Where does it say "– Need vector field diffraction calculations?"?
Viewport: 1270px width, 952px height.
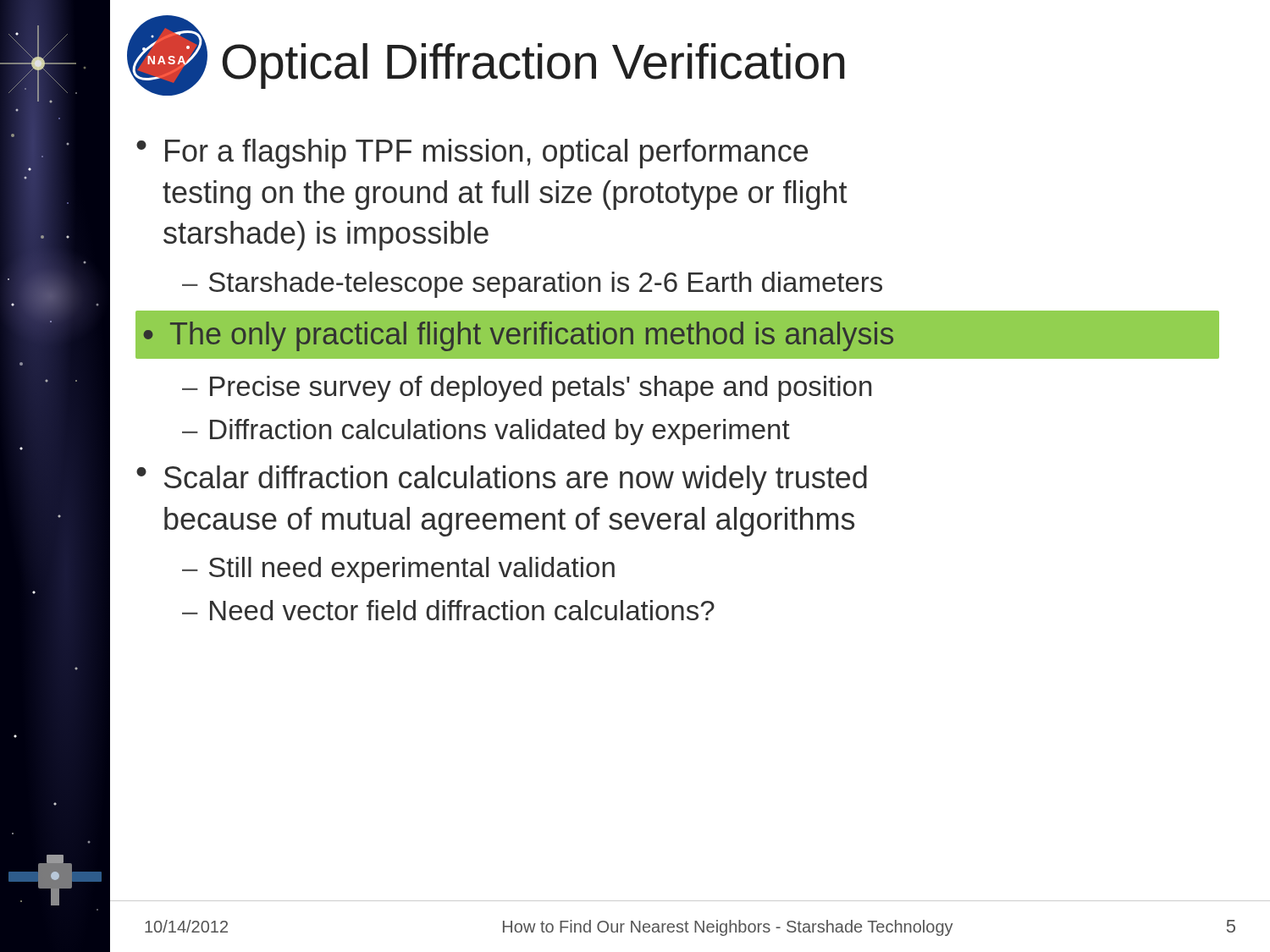[449, 611]
